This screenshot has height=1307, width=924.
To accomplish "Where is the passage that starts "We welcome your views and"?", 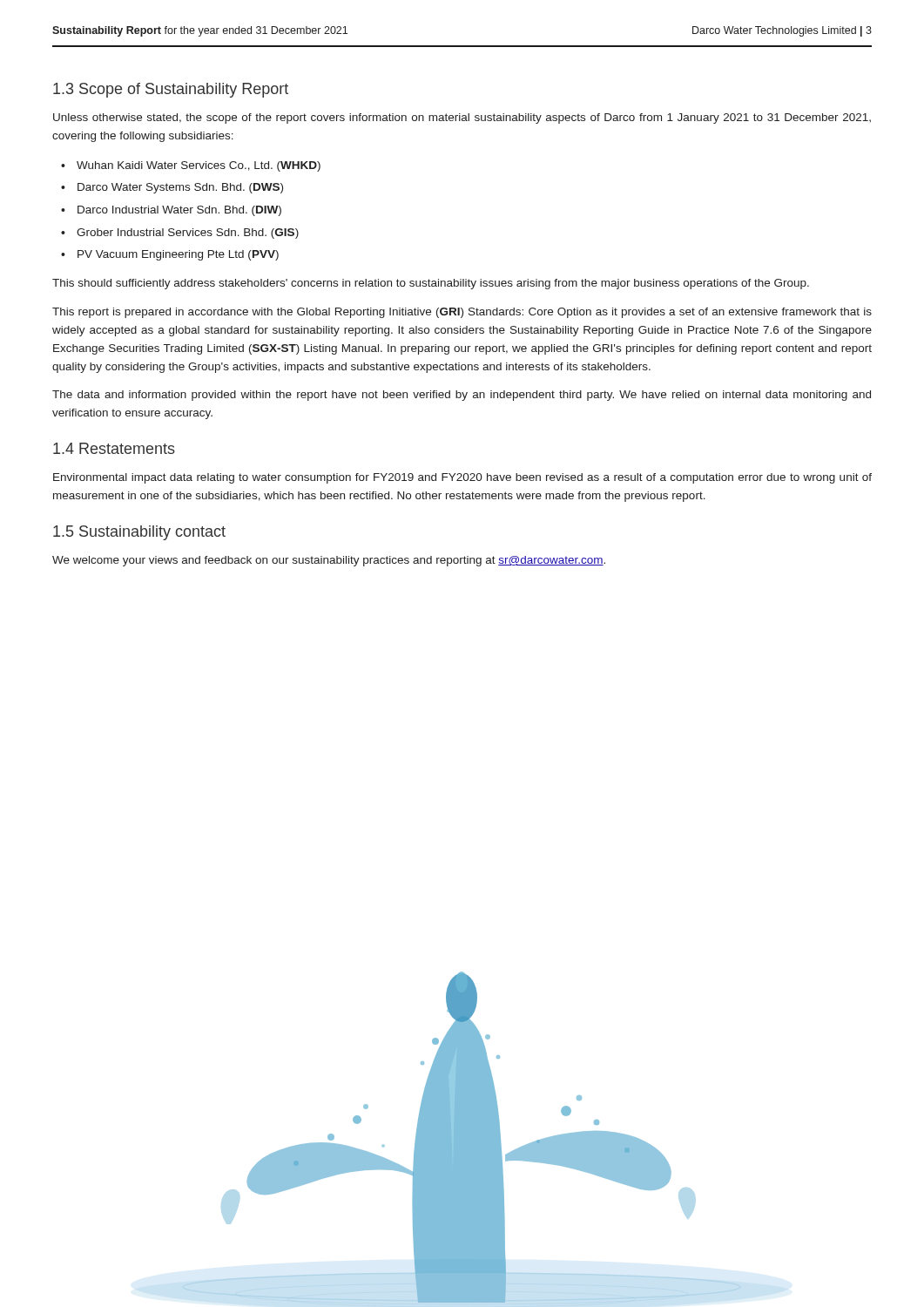I will tap(329, 560).
